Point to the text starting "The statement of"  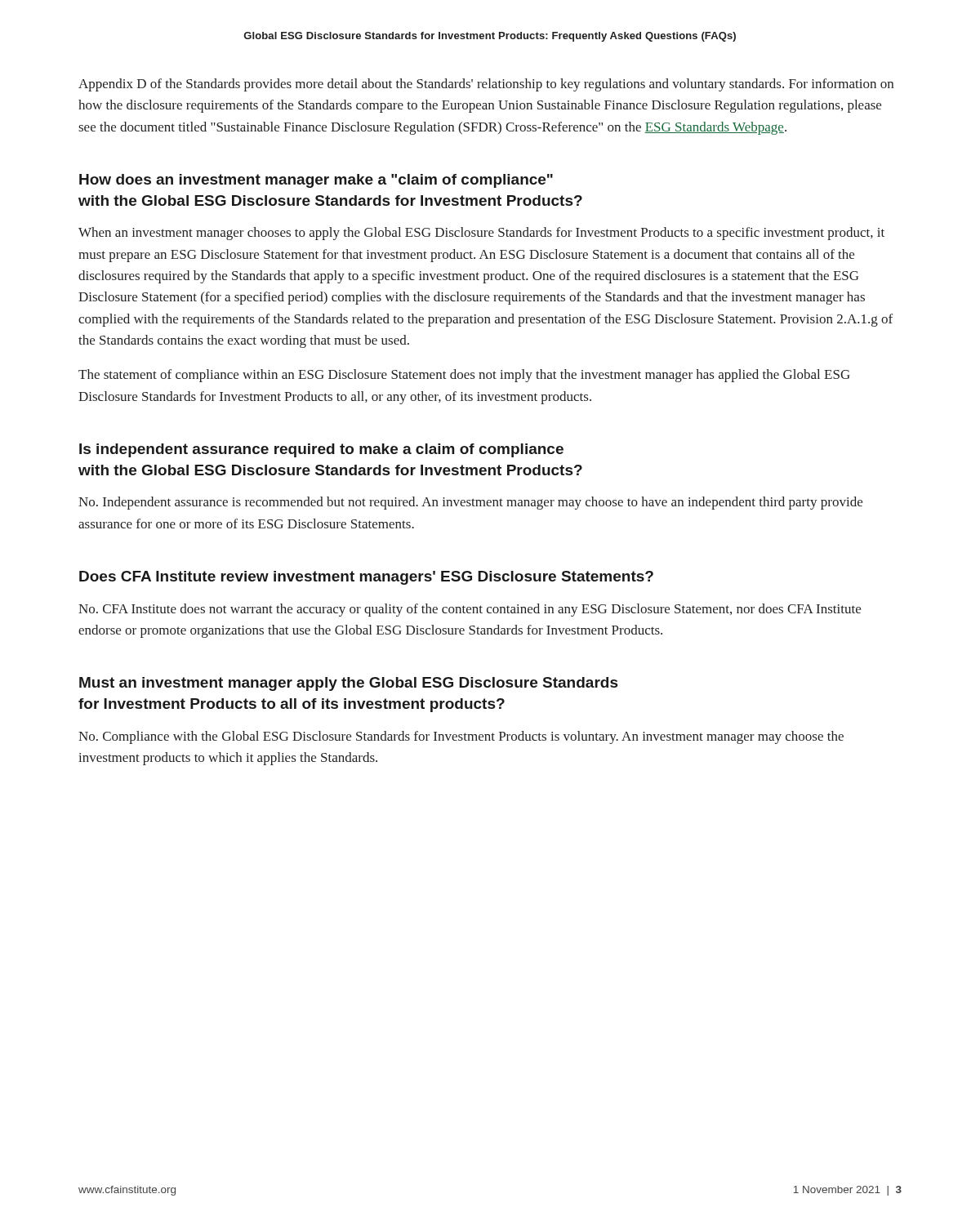coord(464,386)
